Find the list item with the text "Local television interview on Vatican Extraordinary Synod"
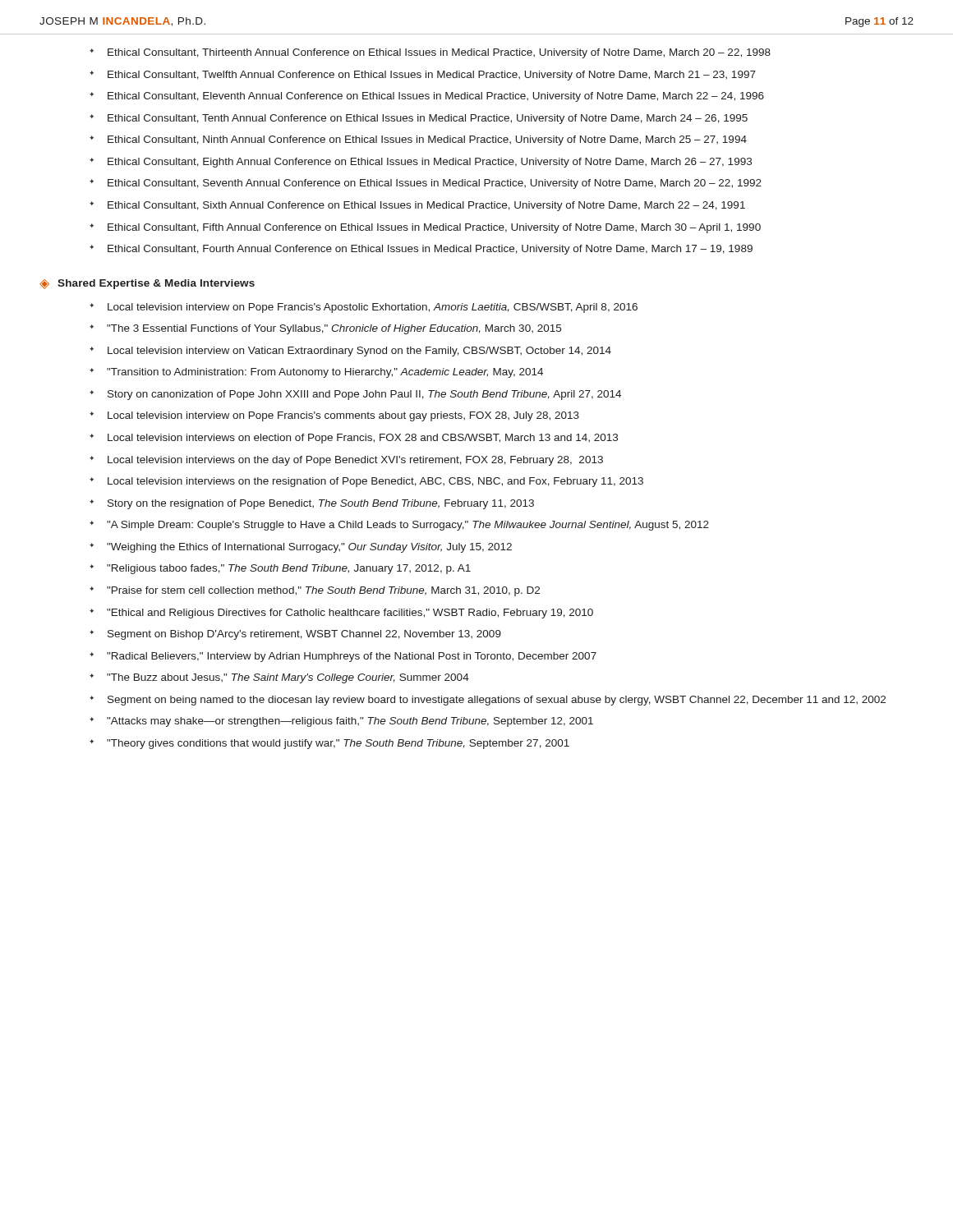Viewport: 953px width, 1232px height. (359, 350)
